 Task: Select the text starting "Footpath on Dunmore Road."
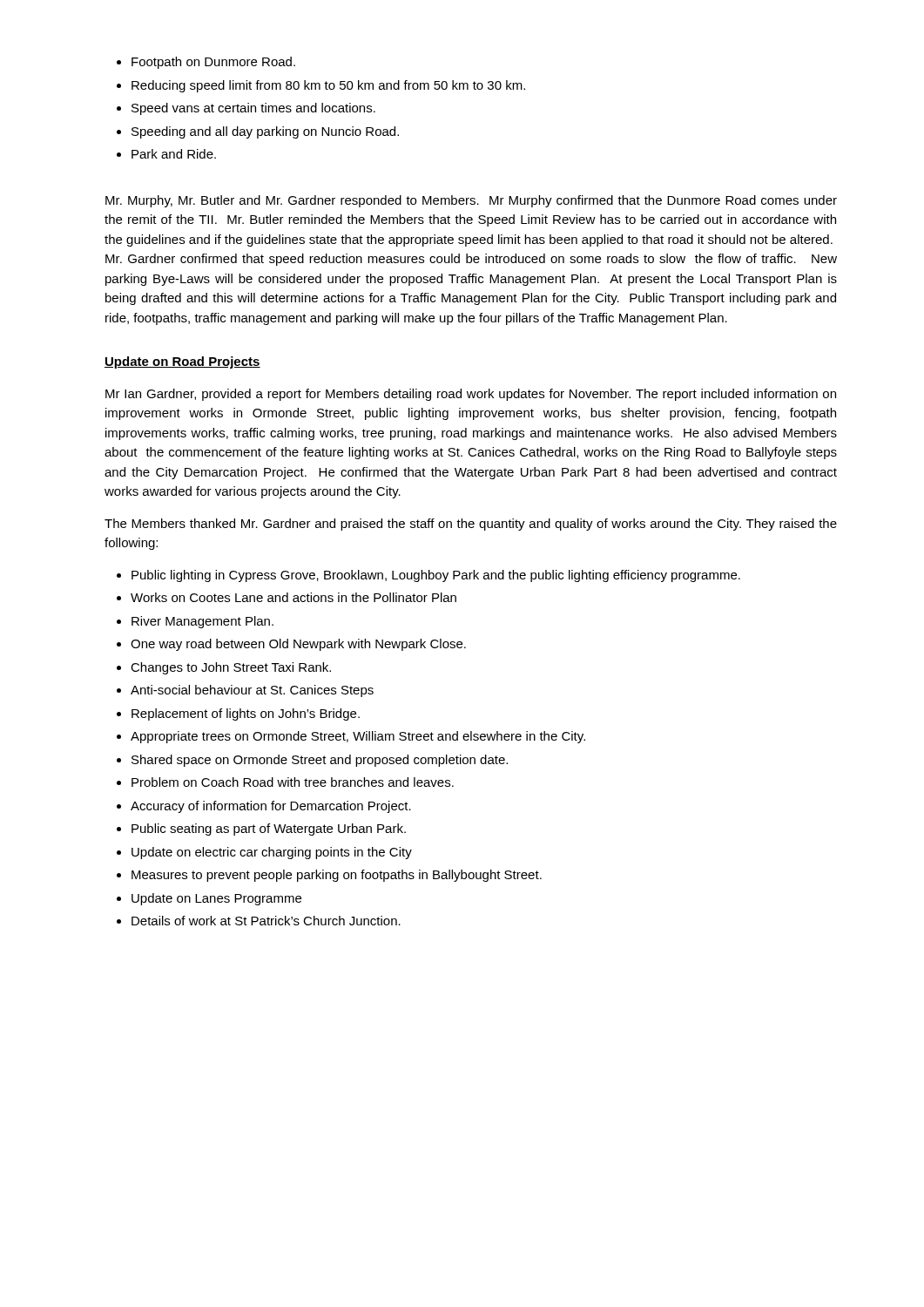coord(213,63)
